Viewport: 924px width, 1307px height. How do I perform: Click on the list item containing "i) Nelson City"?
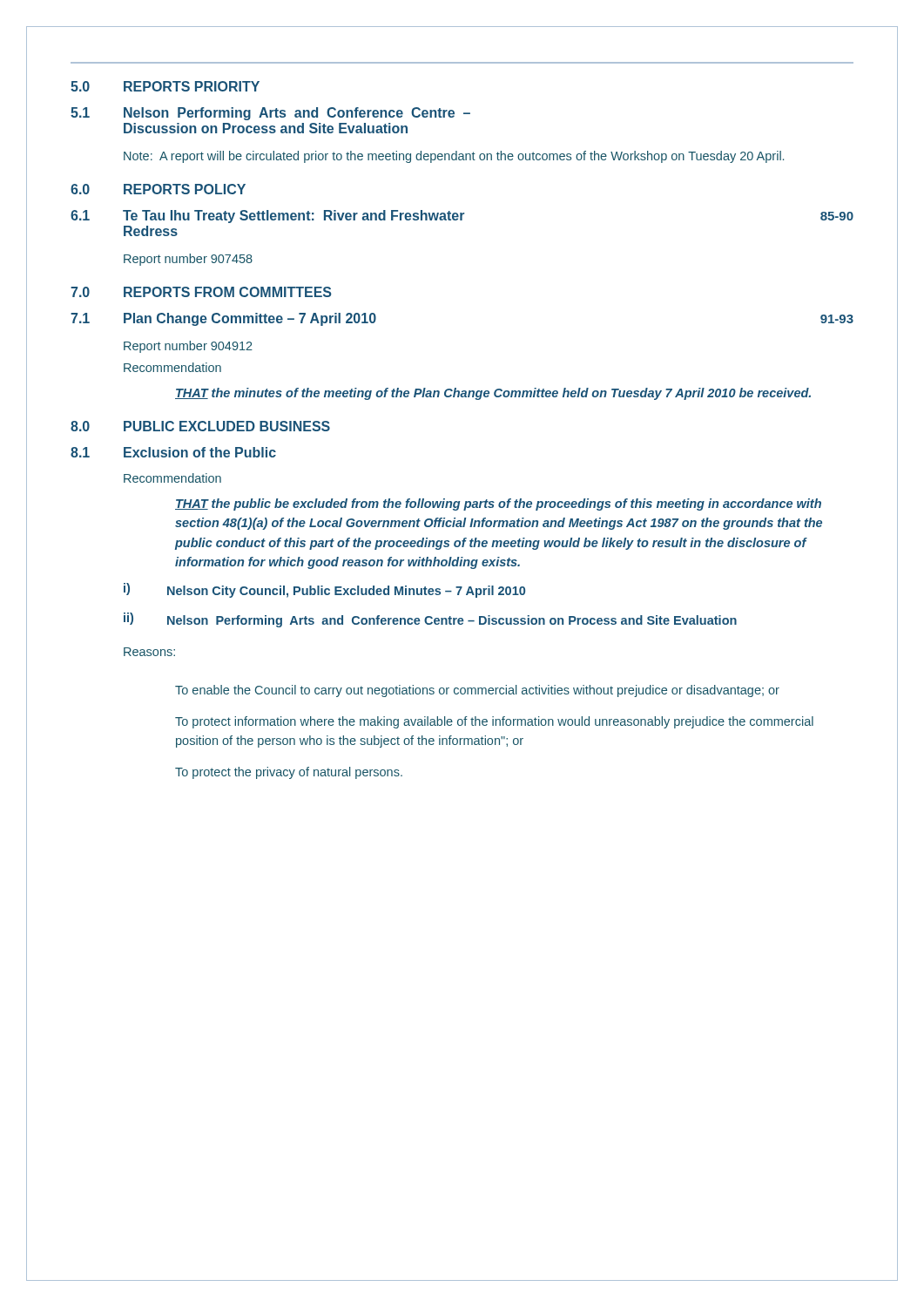[488, 591]
